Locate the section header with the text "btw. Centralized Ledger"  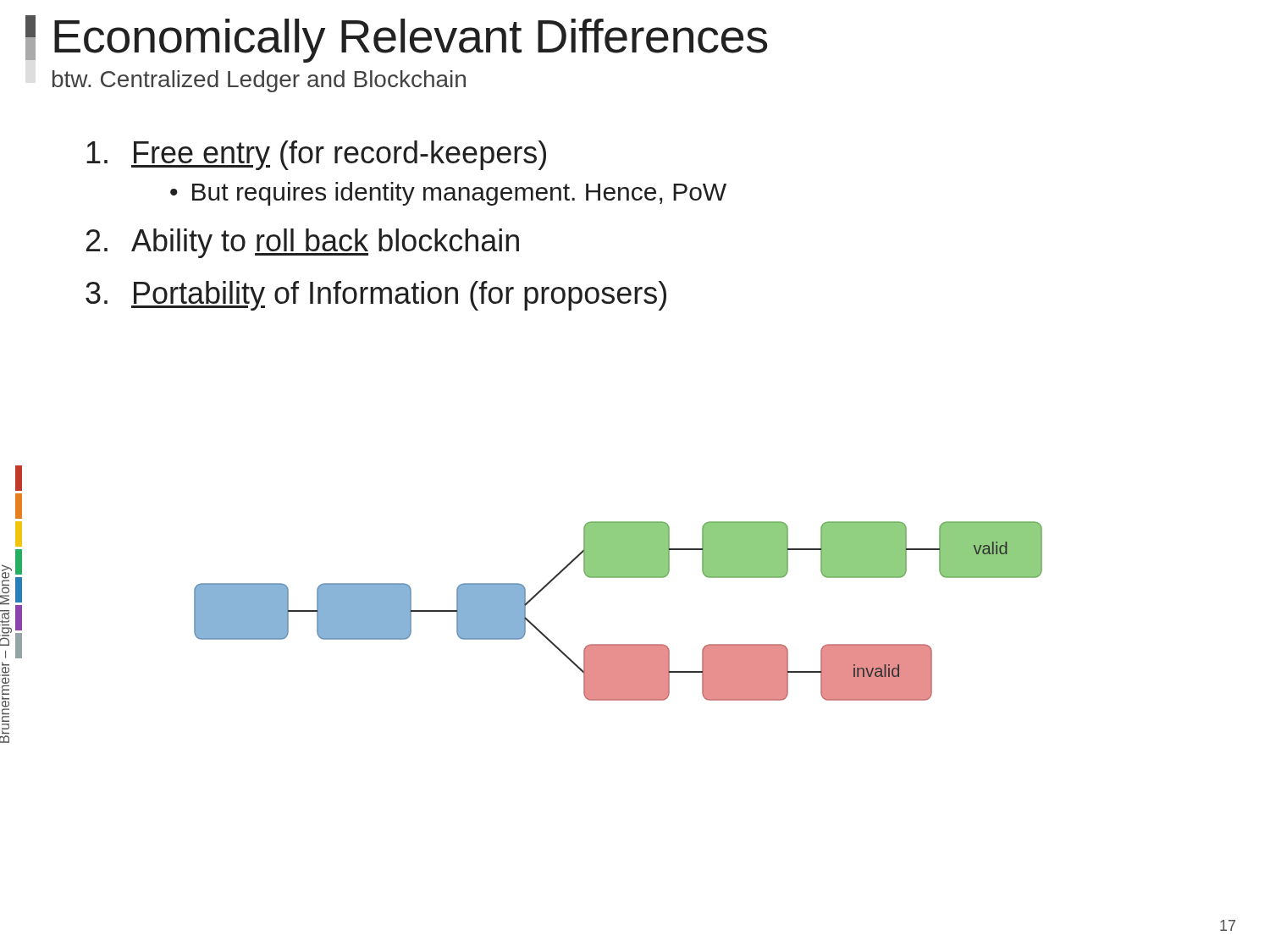[x=259, y=81]
